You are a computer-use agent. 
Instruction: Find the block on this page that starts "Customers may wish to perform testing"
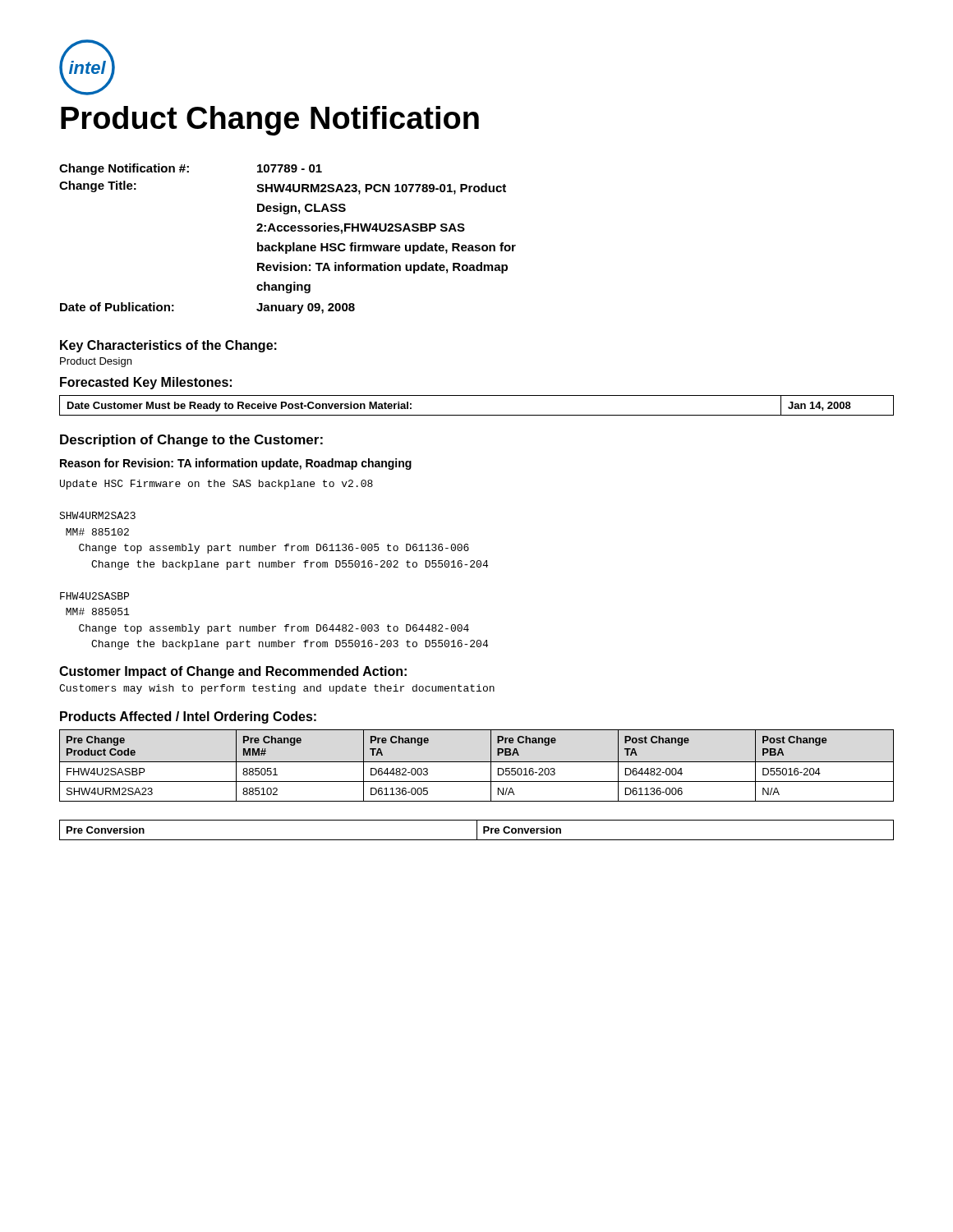coord(277,688)
